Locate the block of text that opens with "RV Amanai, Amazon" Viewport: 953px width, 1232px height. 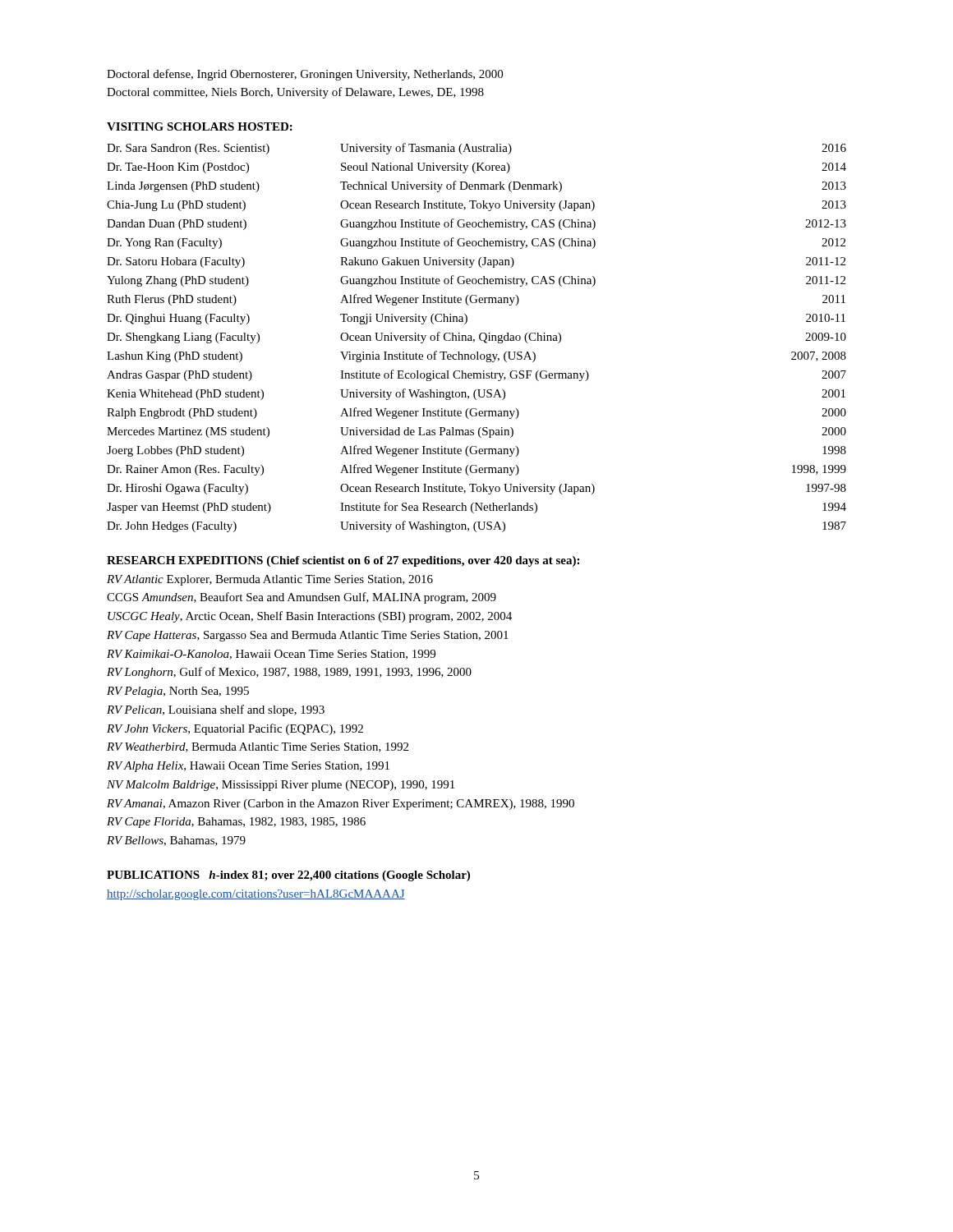click(341, 803)
